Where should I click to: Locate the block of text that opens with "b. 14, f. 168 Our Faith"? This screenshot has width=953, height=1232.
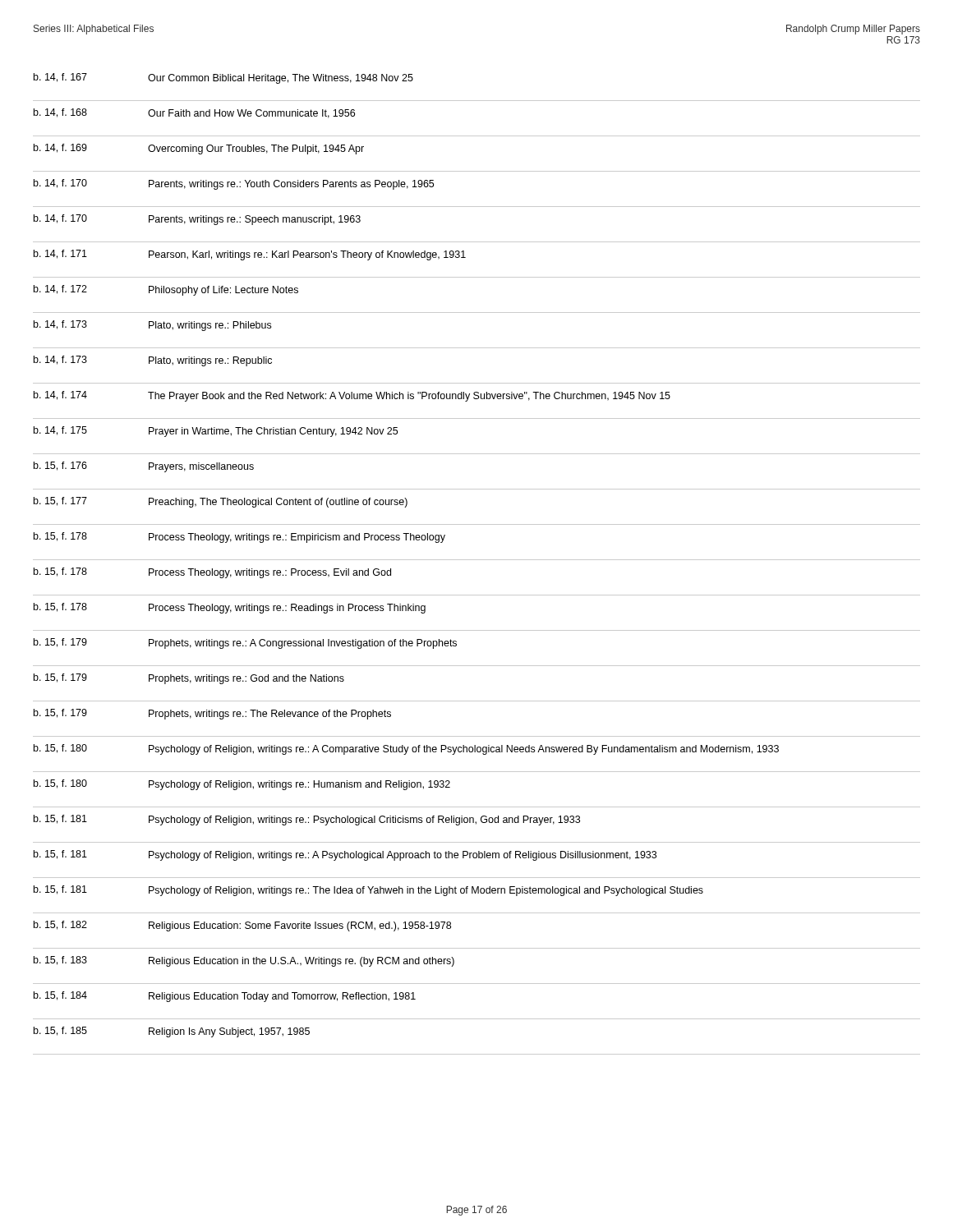coord(194,113)
